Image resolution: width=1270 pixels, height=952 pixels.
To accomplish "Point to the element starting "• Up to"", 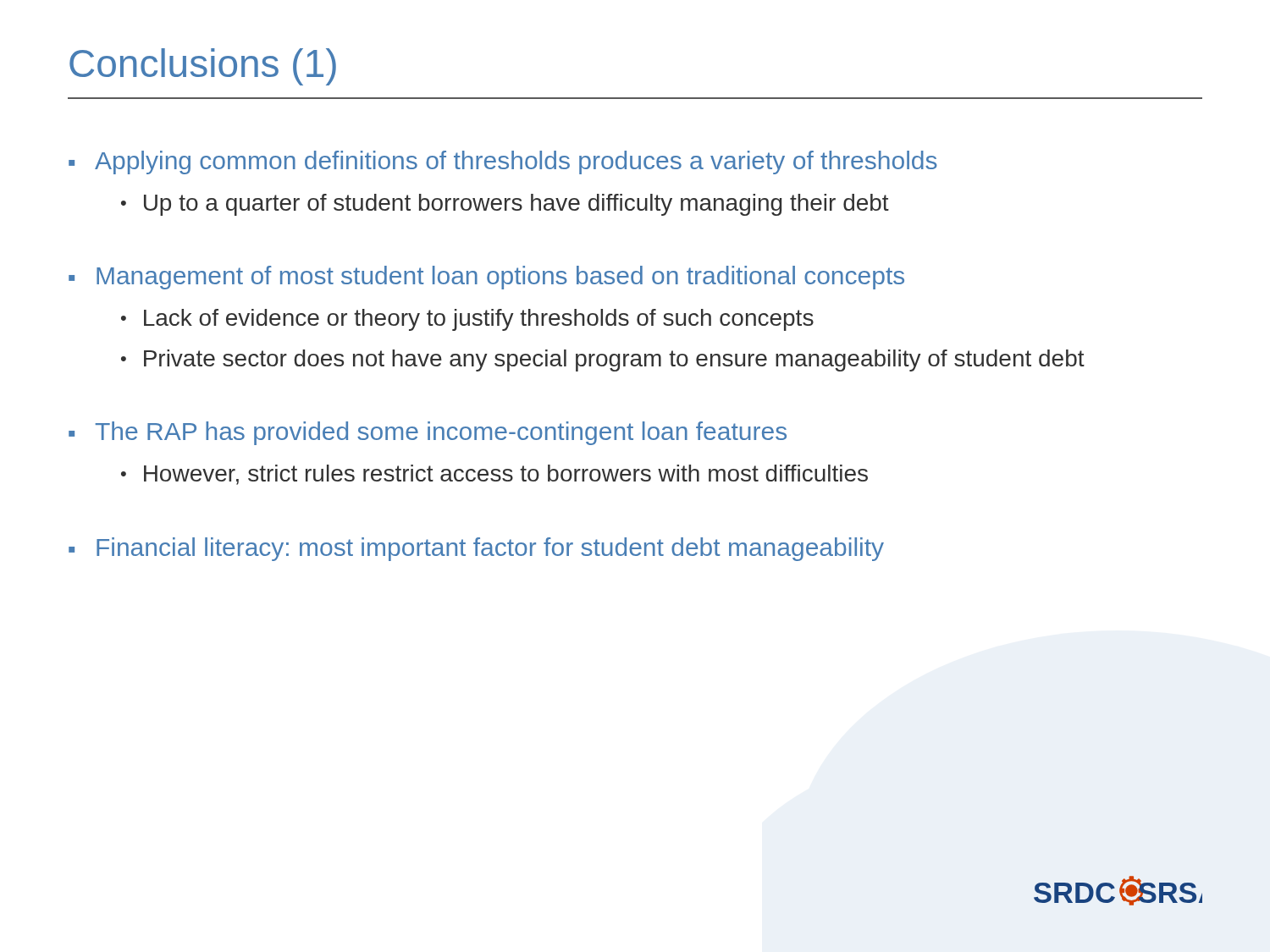I will (x=504, y=203).
